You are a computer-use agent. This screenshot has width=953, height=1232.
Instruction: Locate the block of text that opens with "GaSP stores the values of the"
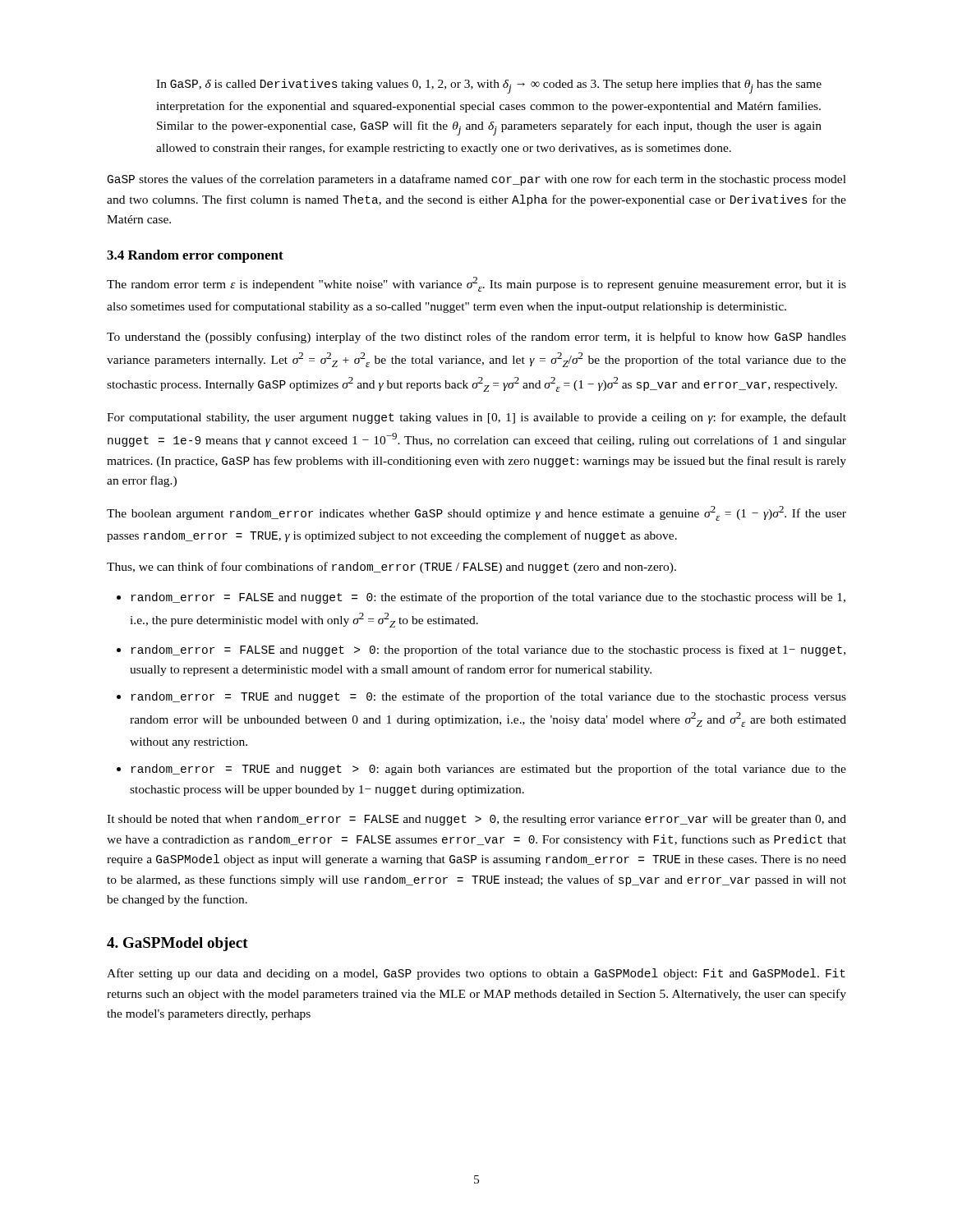476,199
